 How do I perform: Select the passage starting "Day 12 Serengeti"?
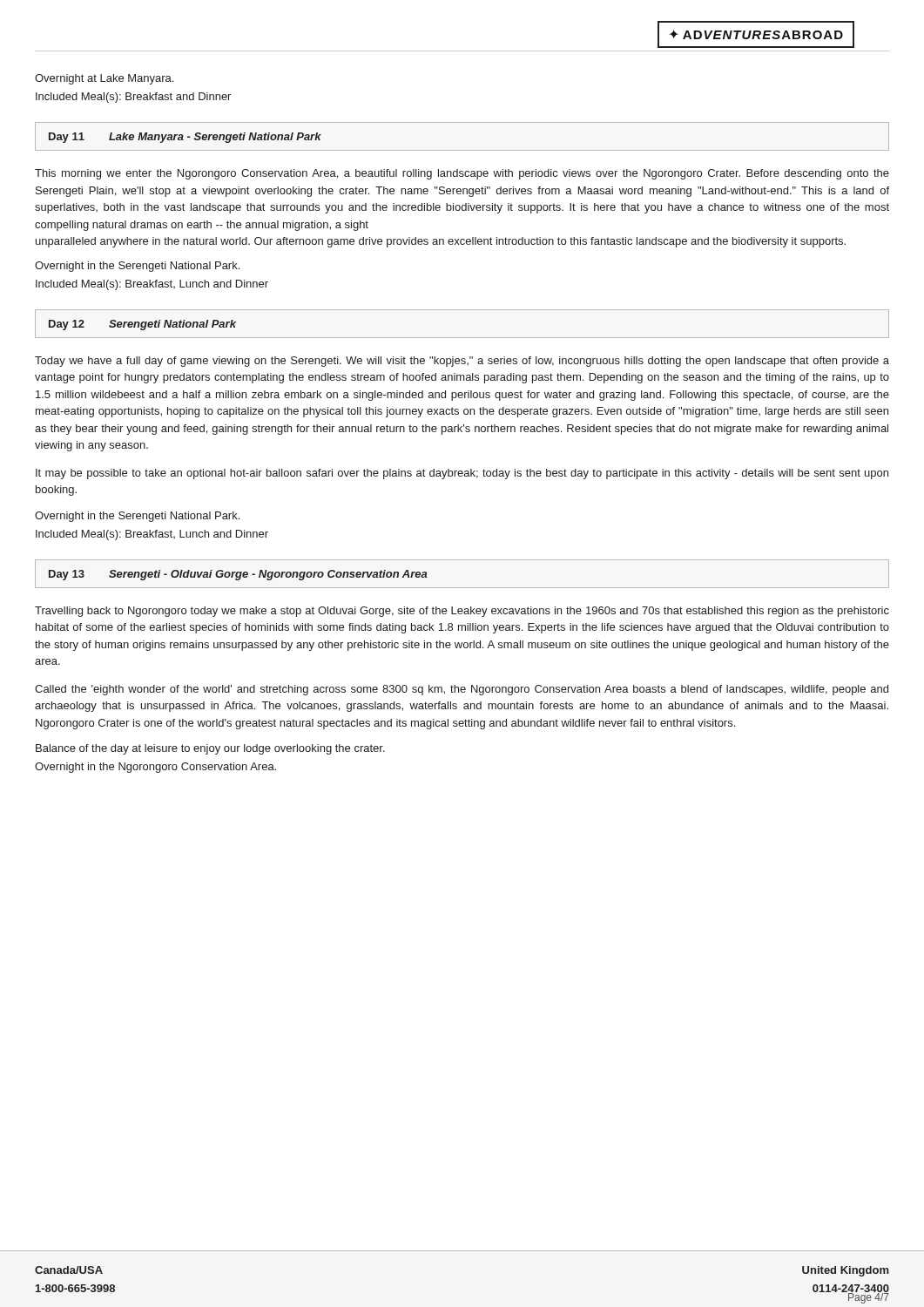click(x=142, y=323)
